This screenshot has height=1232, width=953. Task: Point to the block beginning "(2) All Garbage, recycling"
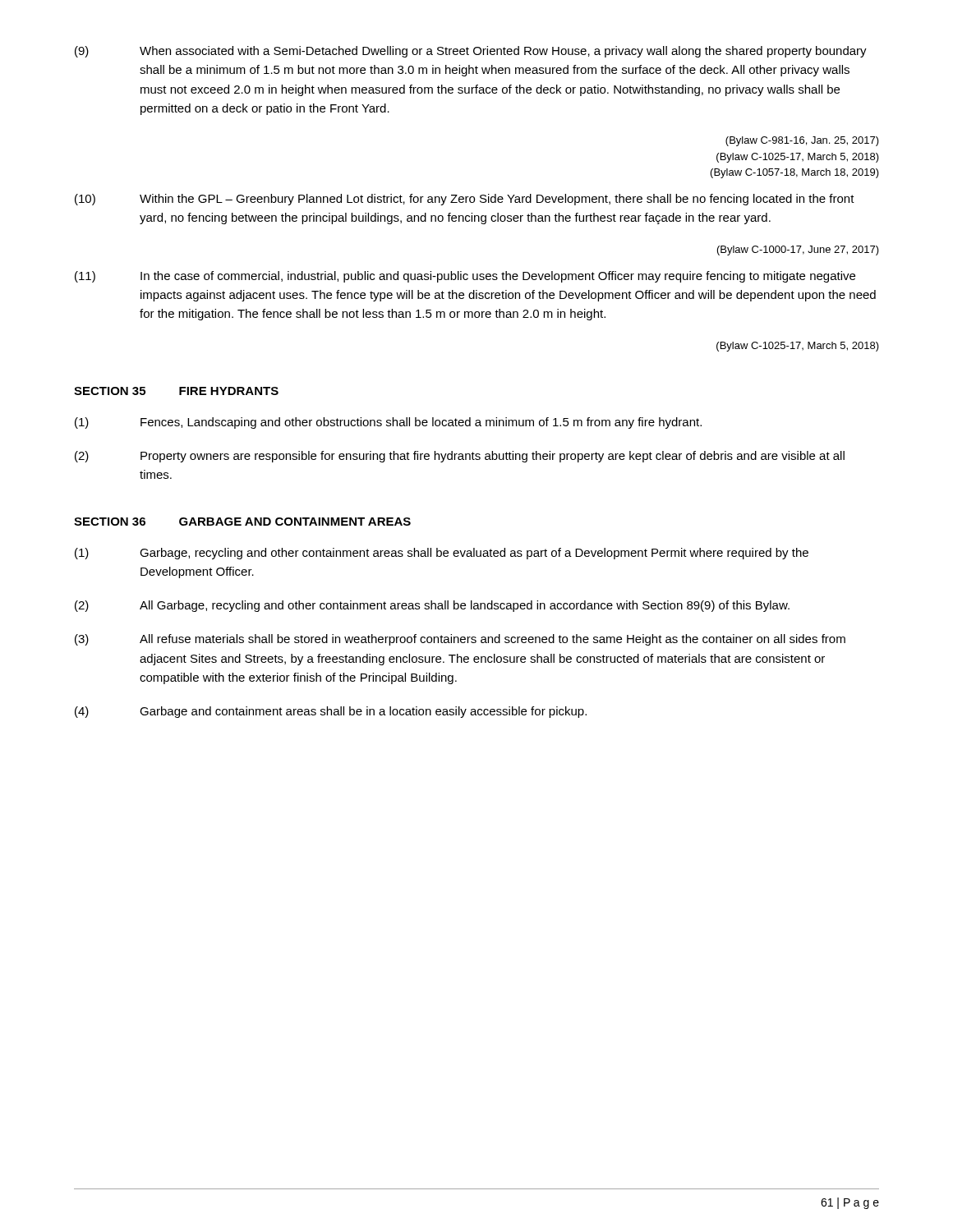pyautogui.click(x=476, y=605)
